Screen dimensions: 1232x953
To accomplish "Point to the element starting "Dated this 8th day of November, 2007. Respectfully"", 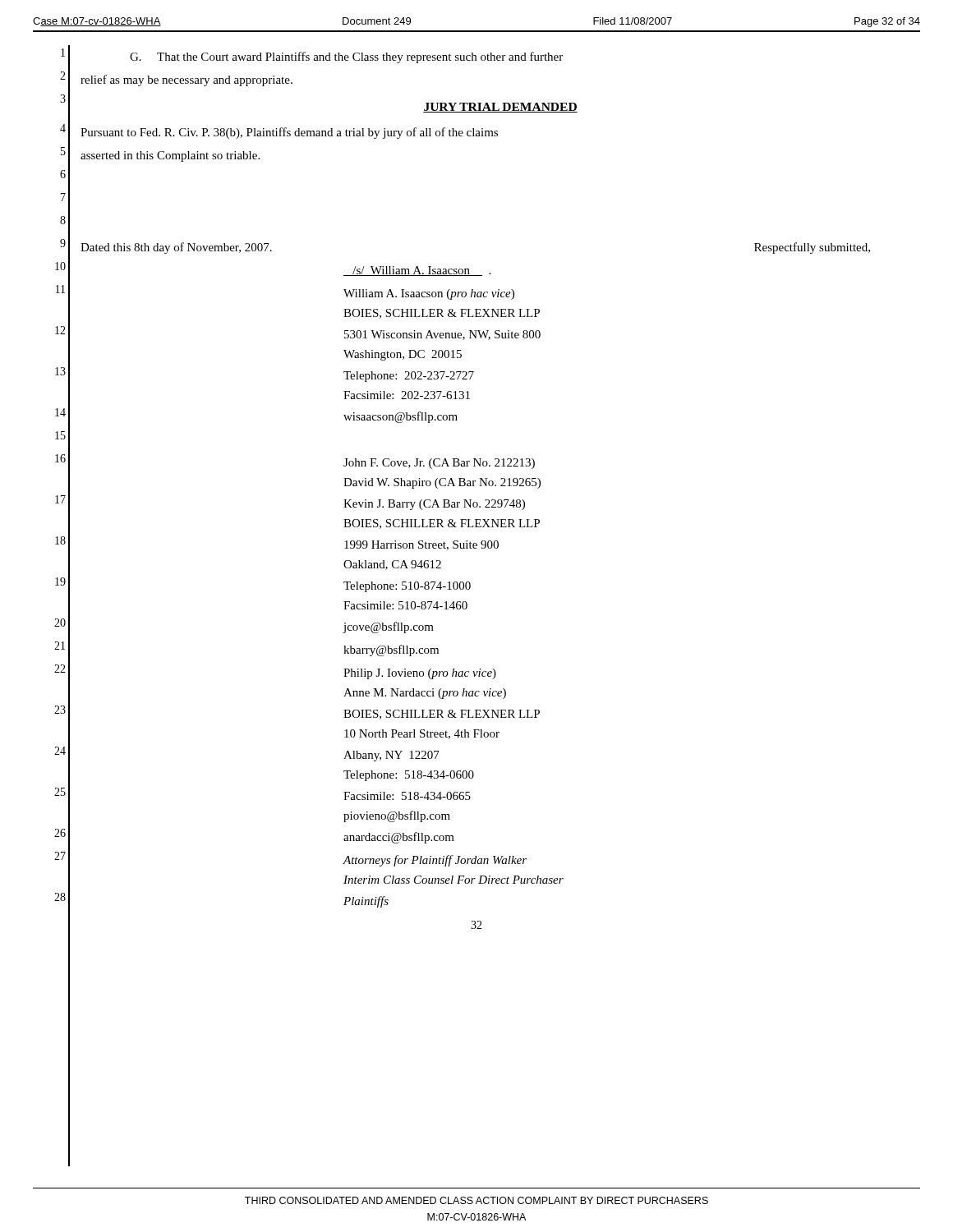I will pos(178,248).
